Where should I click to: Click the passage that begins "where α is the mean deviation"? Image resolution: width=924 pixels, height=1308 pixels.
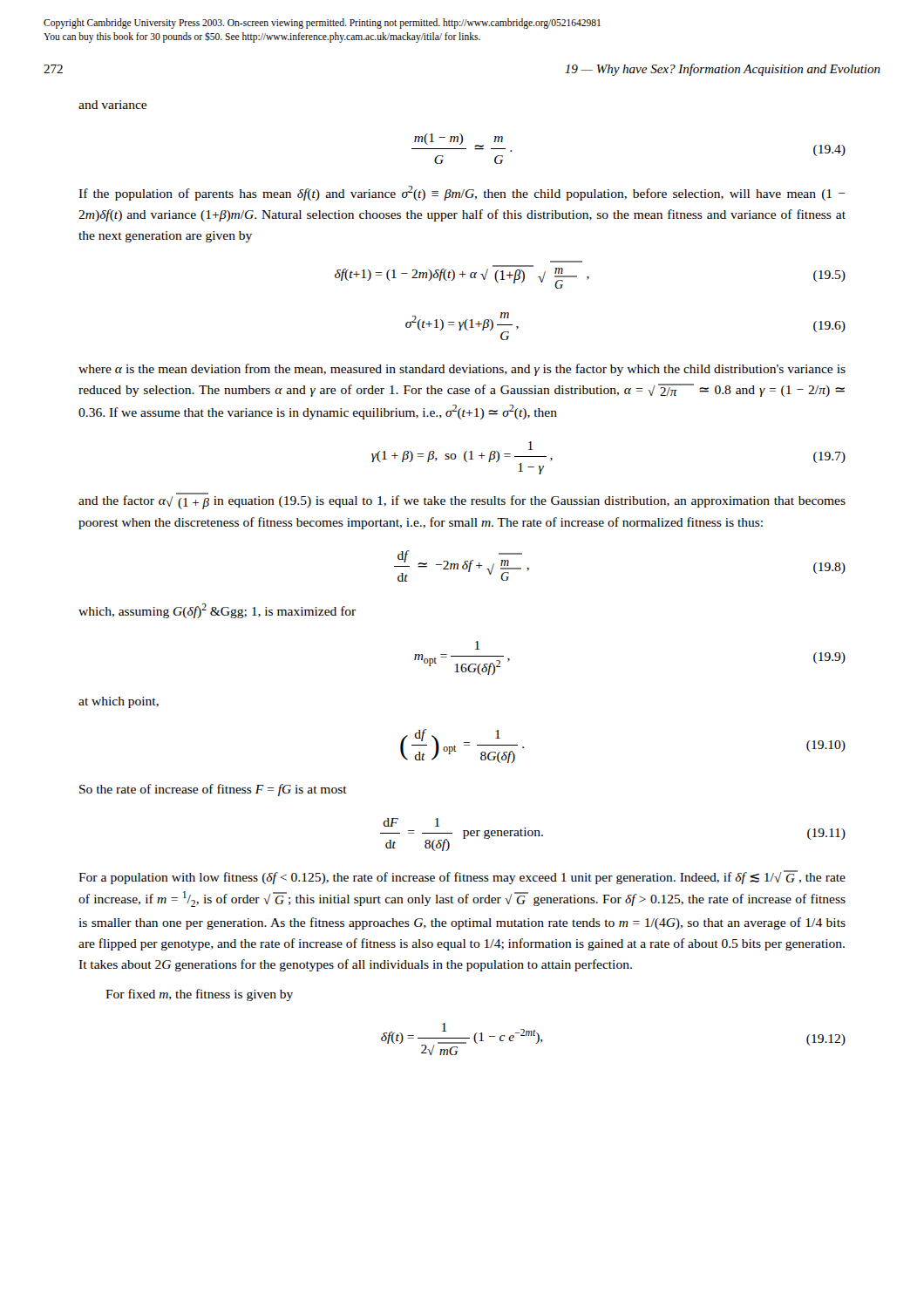[x=462, y=390]
